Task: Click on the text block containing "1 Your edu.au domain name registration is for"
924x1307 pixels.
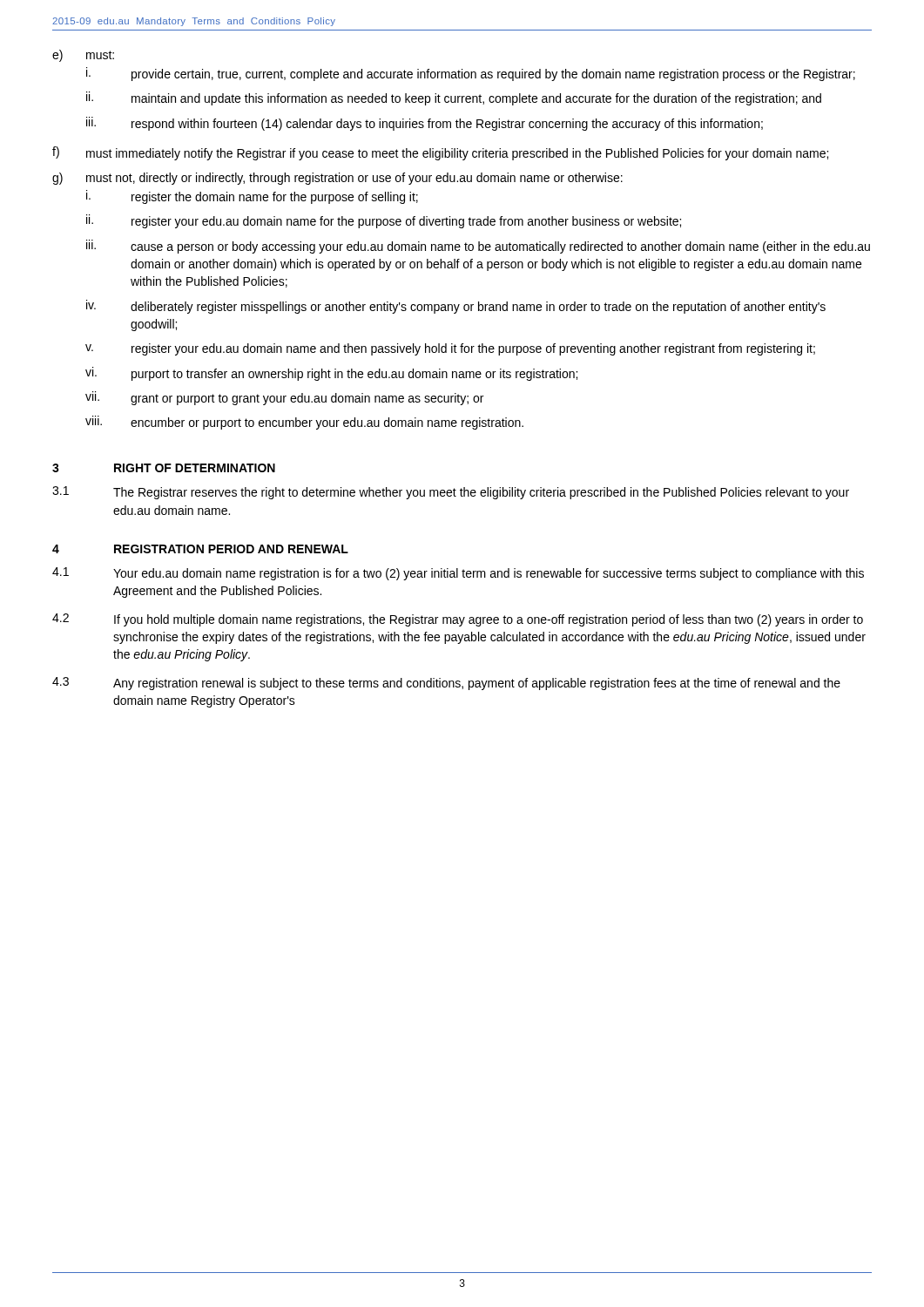Action: pos(462,582)
